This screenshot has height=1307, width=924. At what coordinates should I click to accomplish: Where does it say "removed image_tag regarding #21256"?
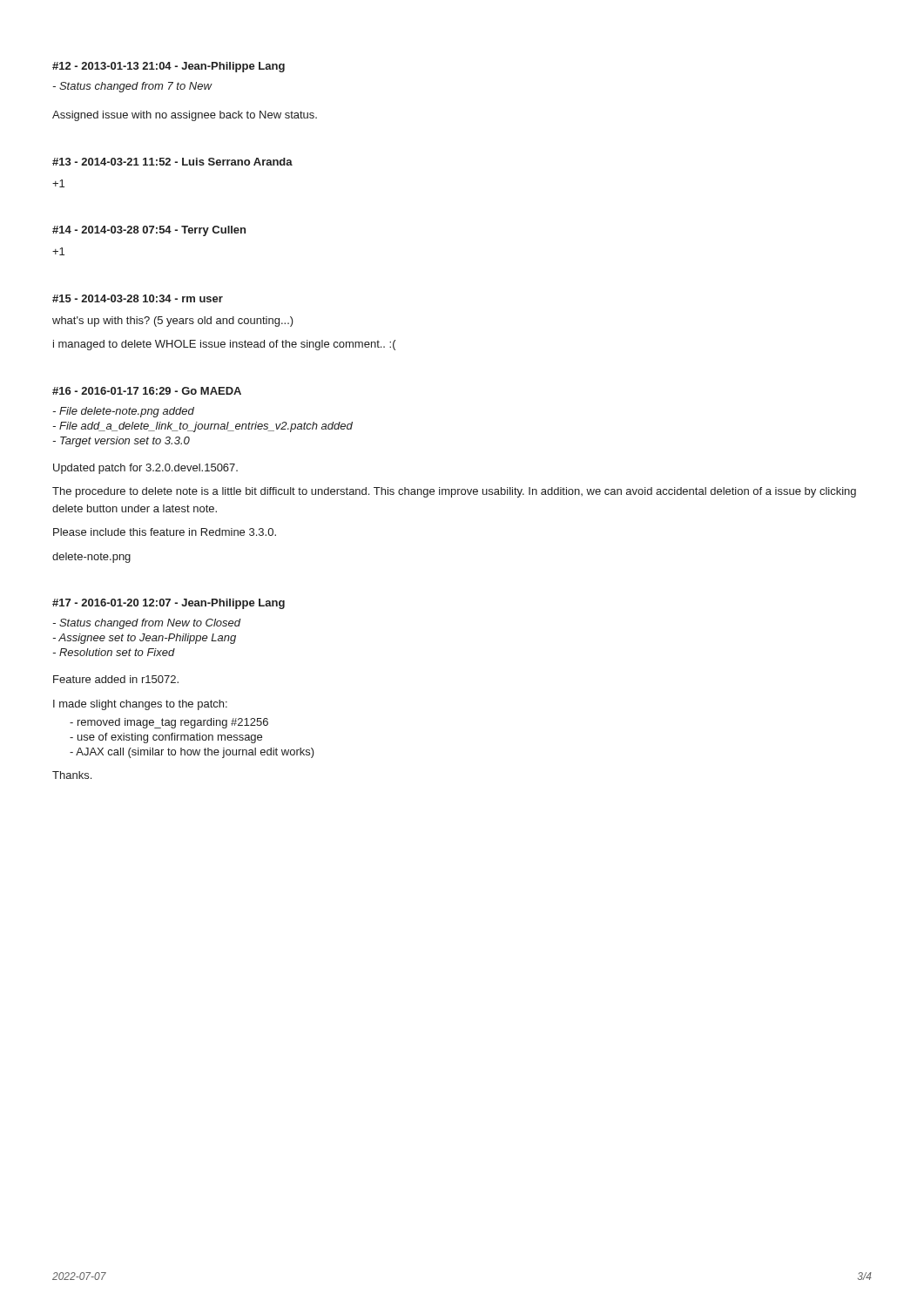pos(169,722)
